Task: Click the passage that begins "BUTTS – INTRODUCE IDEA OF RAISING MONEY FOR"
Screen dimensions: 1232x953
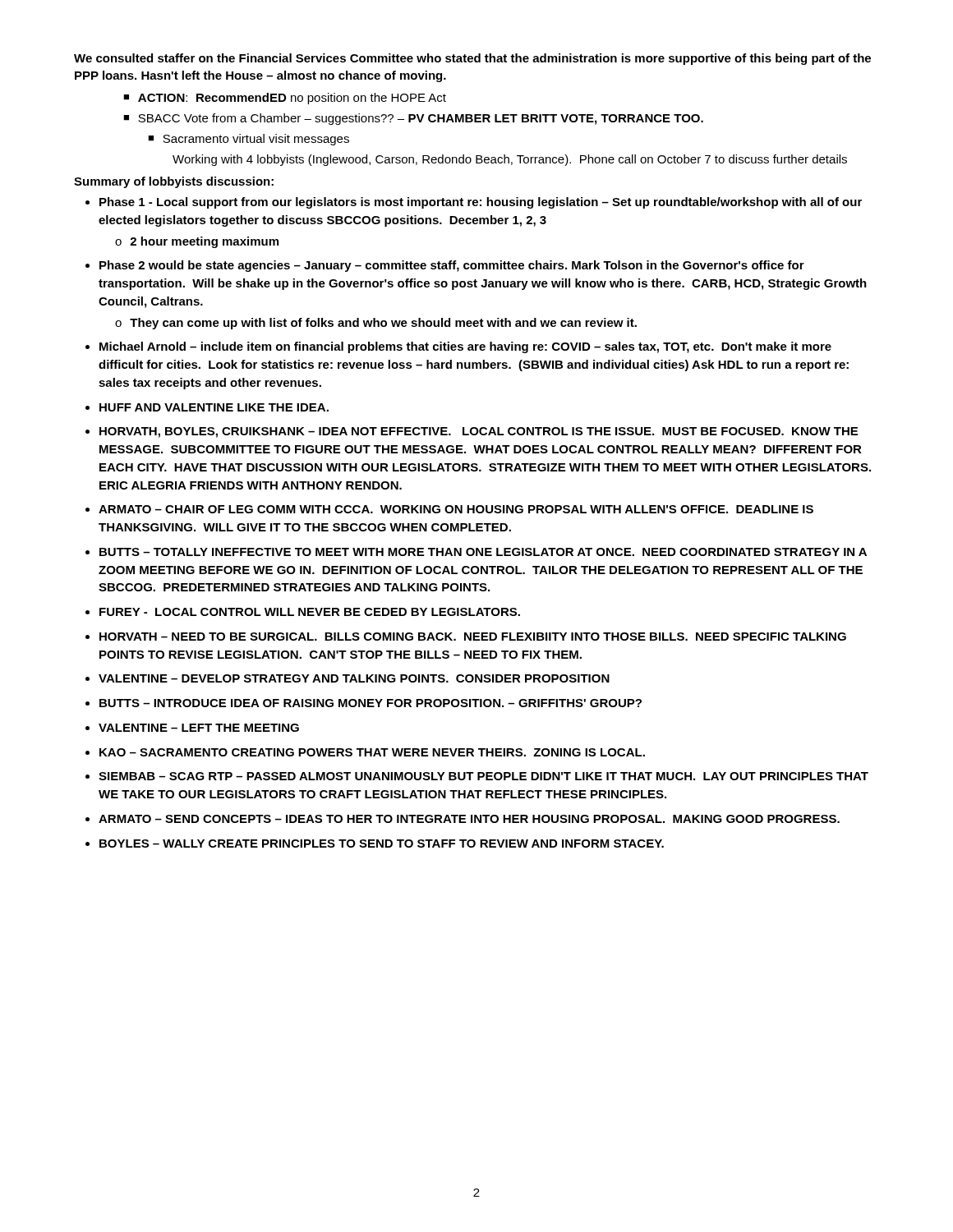Action: [x=370, y=703]
